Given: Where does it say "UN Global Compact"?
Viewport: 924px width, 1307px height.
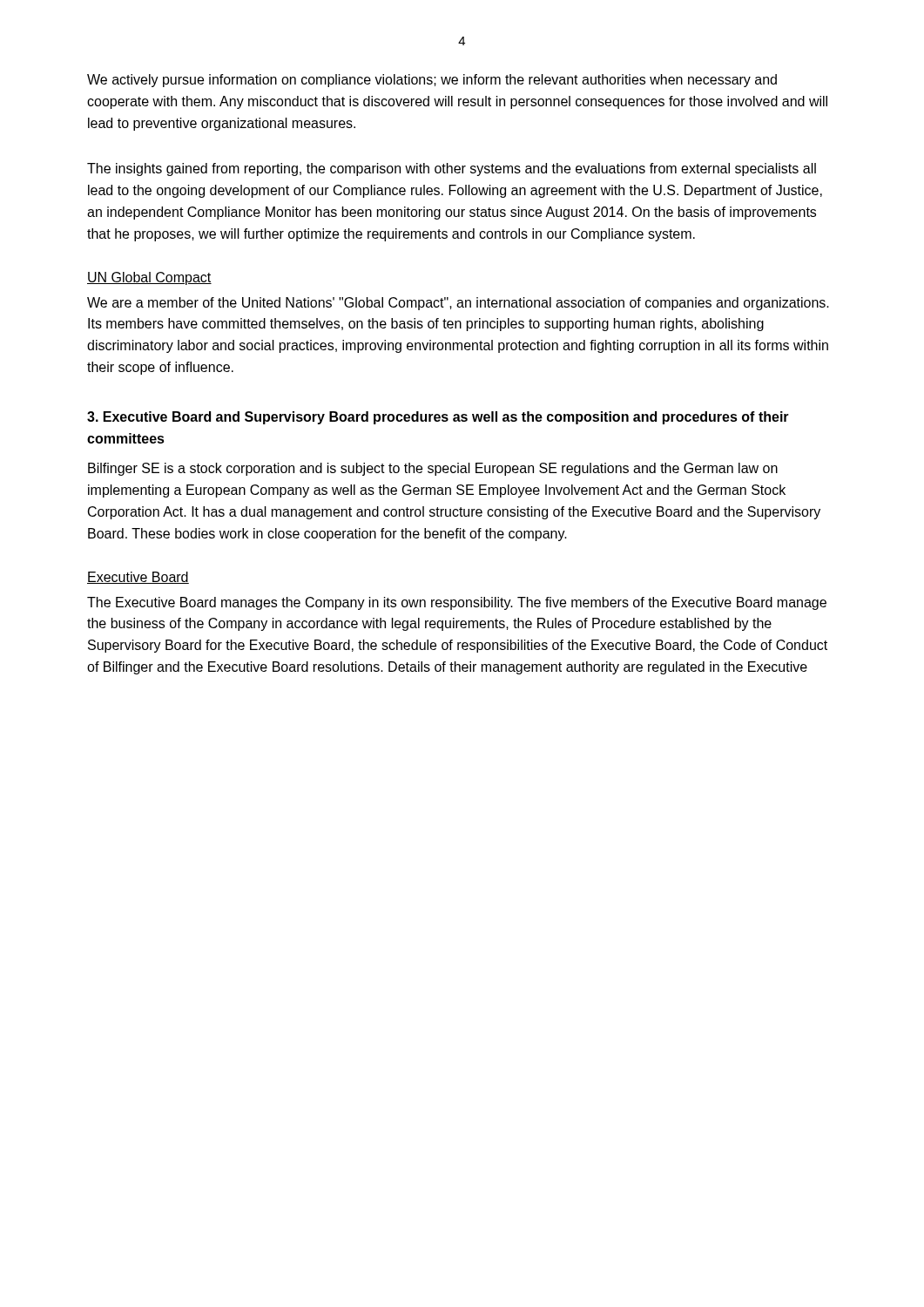Looking at the screenshot, I should coord(149,278).
